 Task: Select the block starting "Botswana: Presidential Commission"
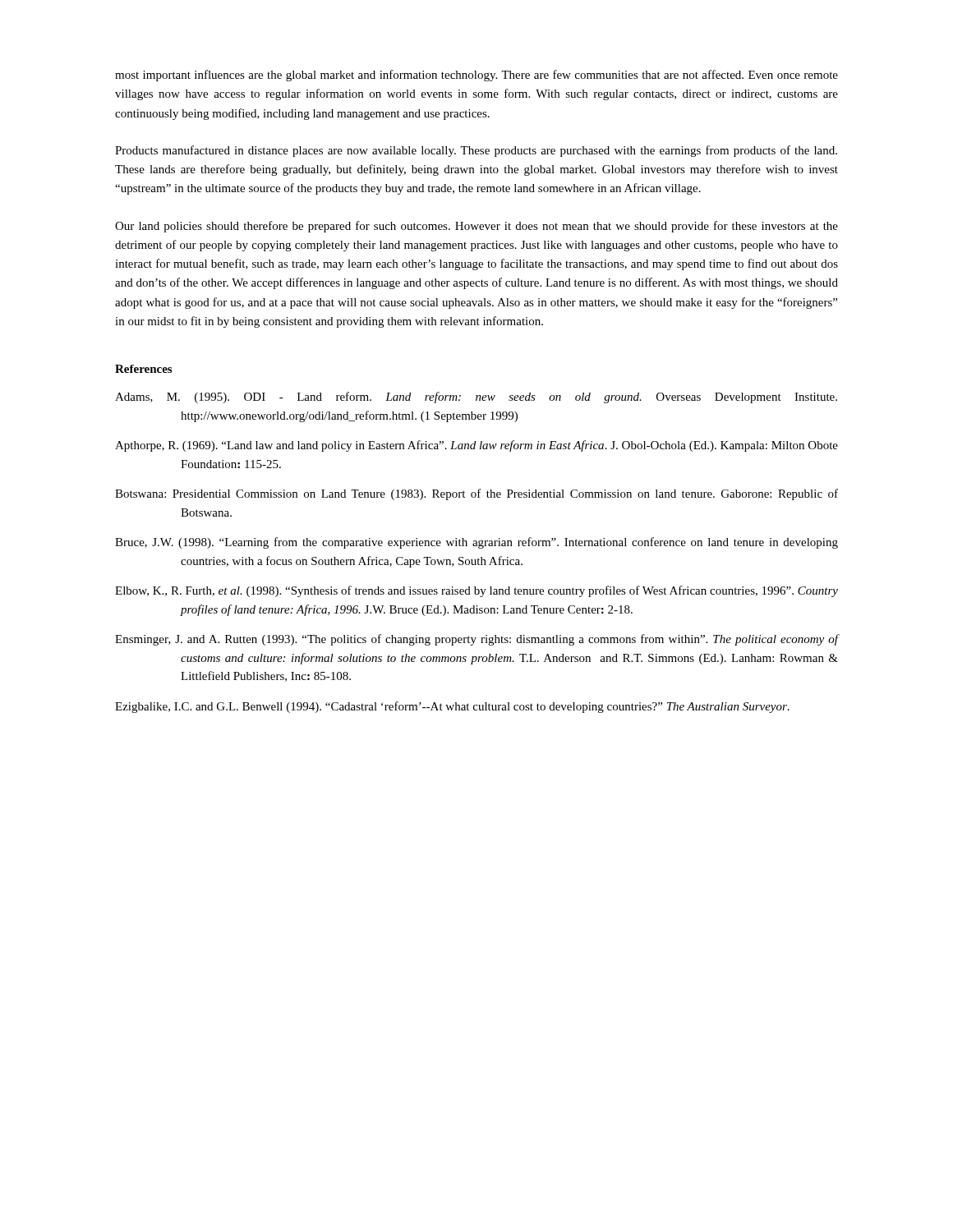(476, 503)
